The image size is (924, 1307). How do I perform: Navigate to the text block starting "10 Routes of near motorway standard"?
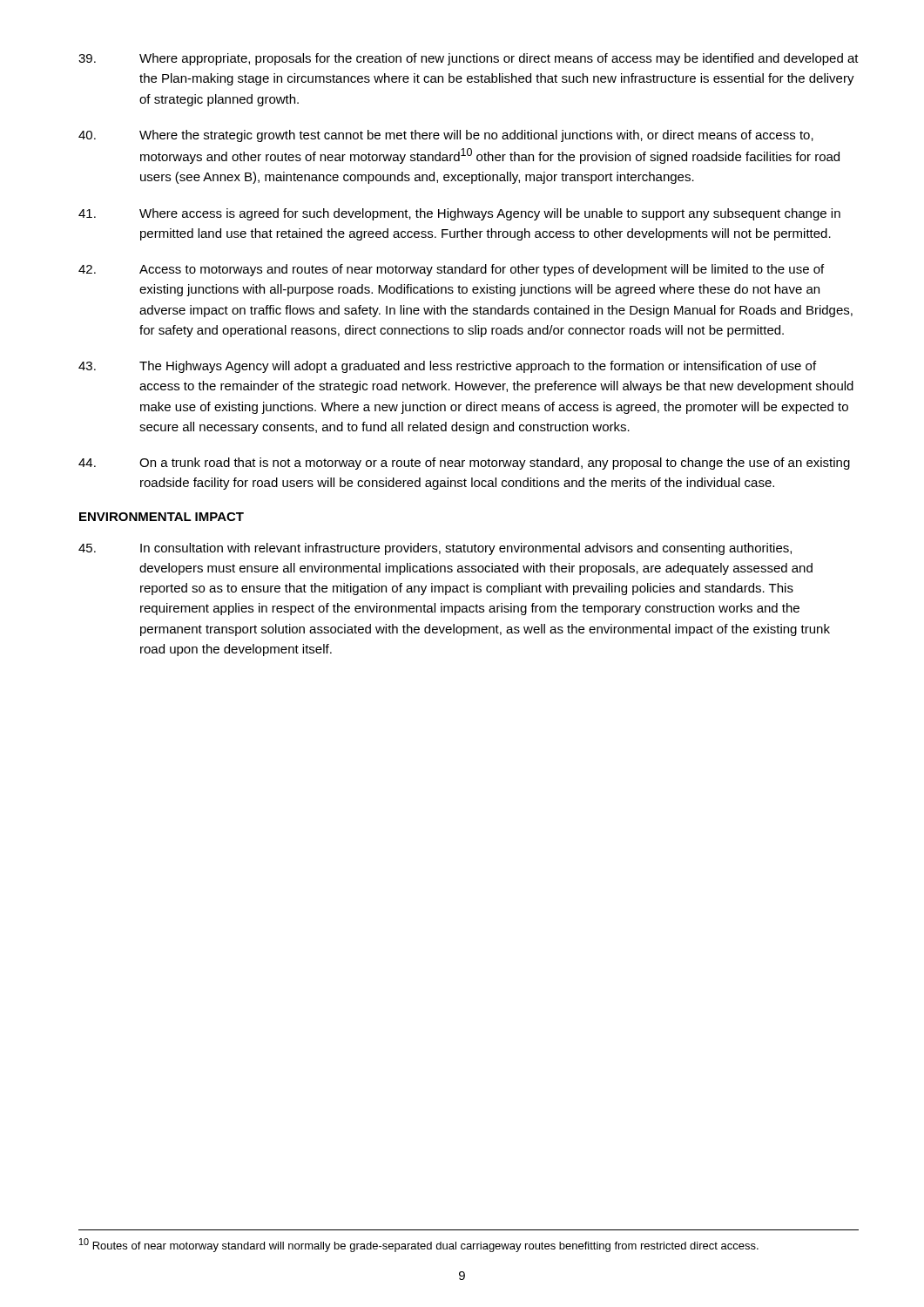(x=419, y=1244)
